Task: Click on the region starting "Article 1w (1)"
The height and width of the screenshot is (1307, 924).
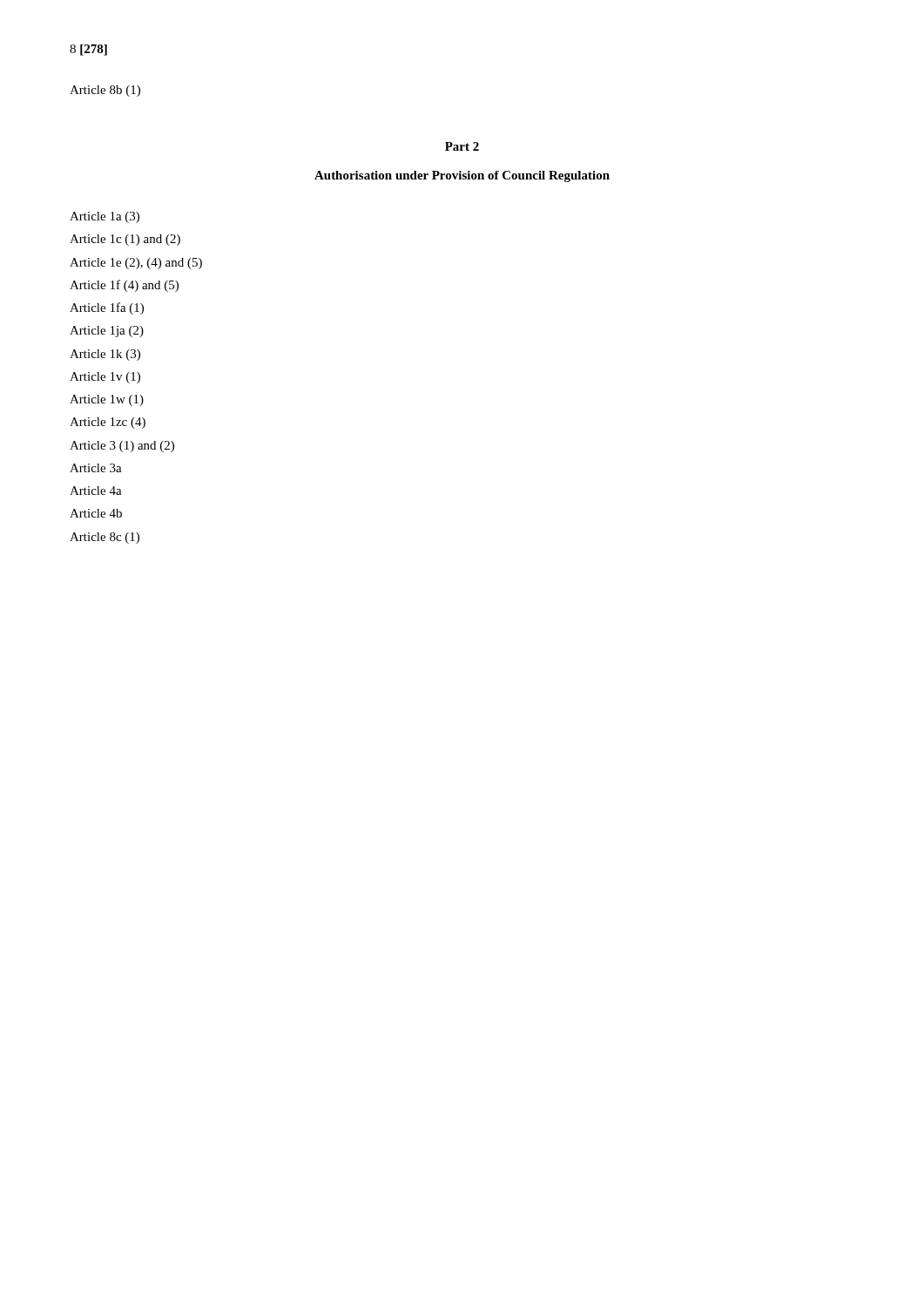Action: point(107,399)
